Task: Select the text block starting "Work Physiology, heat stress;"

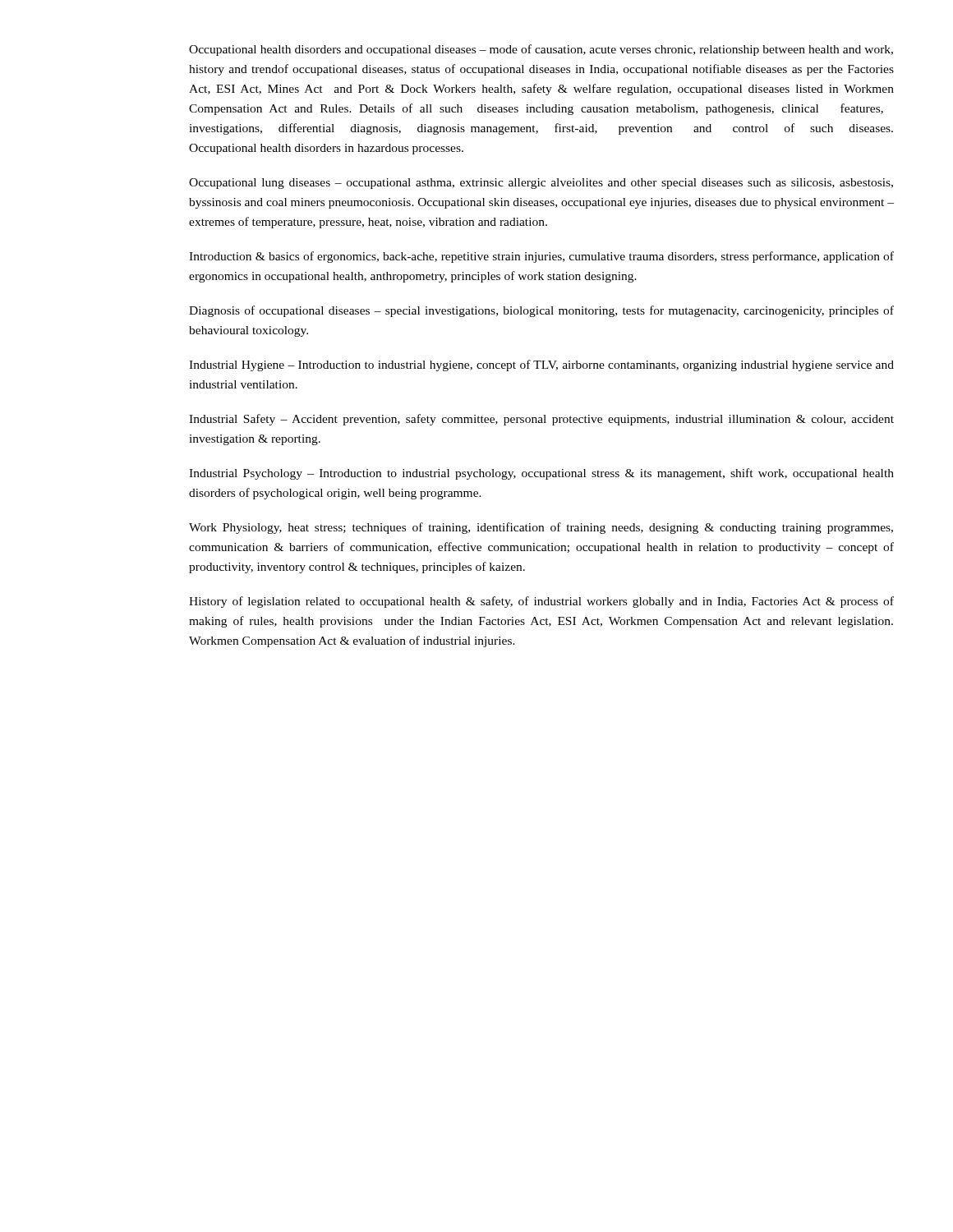Action: 541,547
